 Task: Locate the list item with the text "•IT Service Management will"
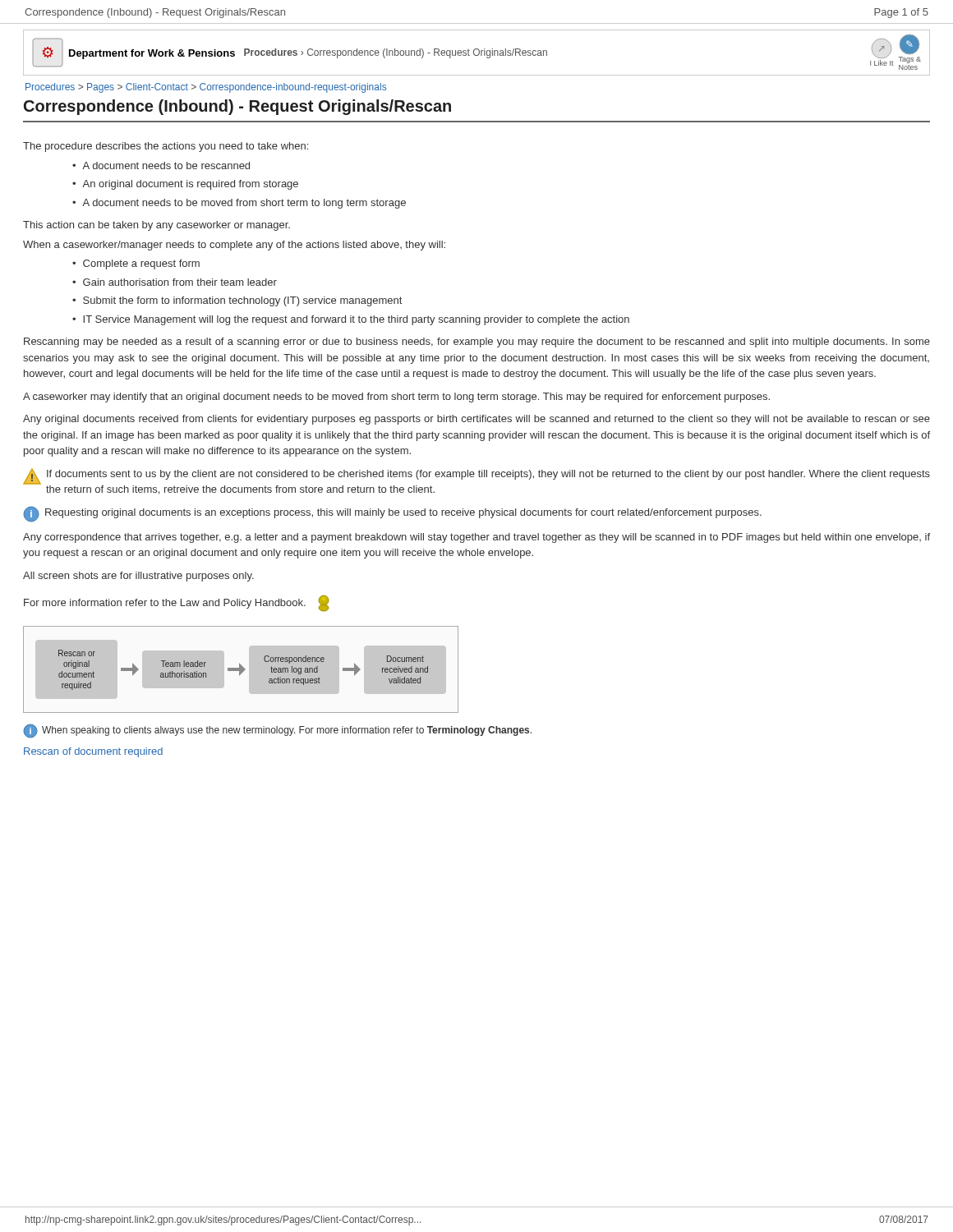pyautogui.click(x=351, y=319)
